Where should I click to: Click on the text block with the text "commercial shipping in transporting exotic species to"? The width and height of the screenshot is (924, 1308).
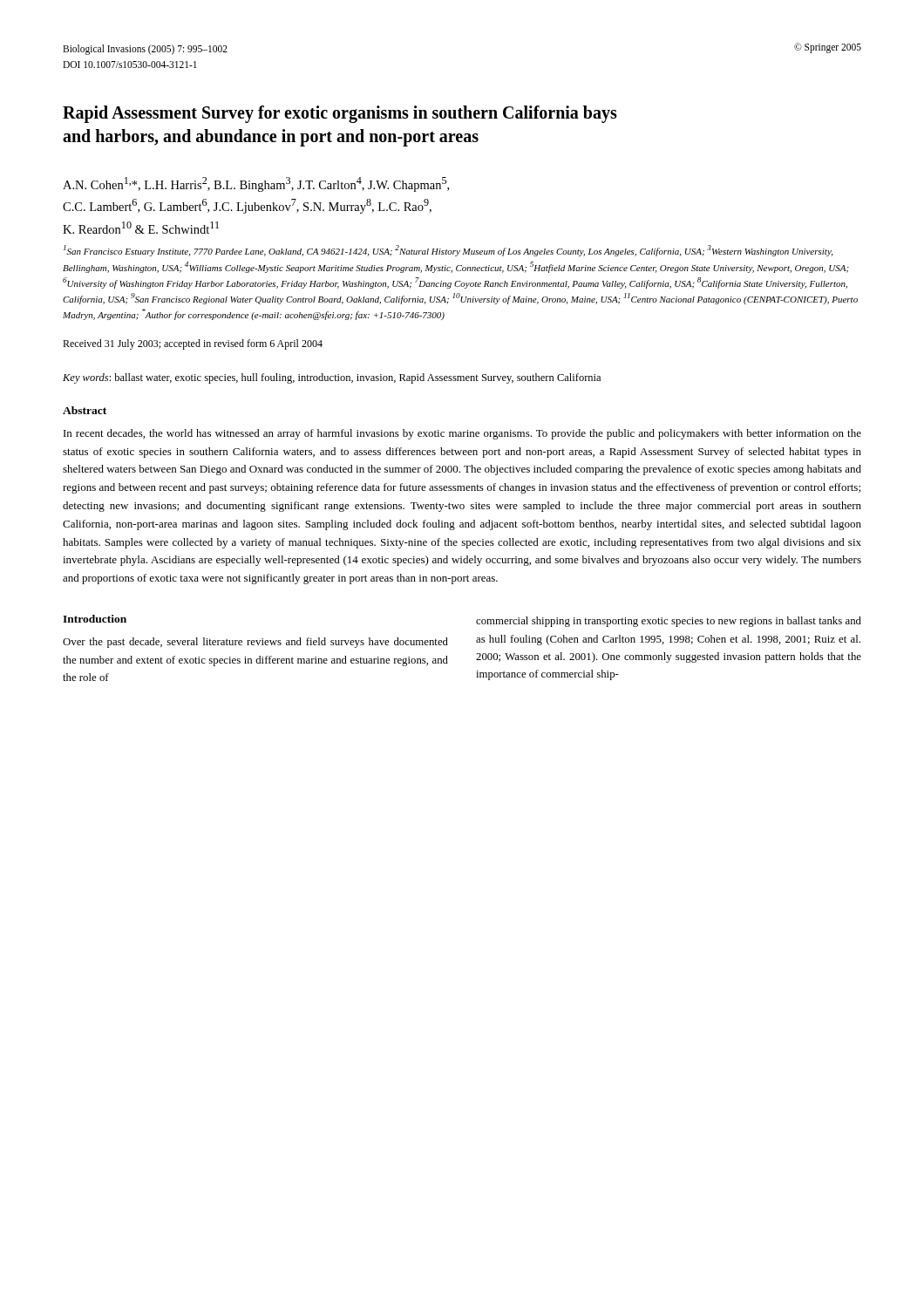pos(669,648)
